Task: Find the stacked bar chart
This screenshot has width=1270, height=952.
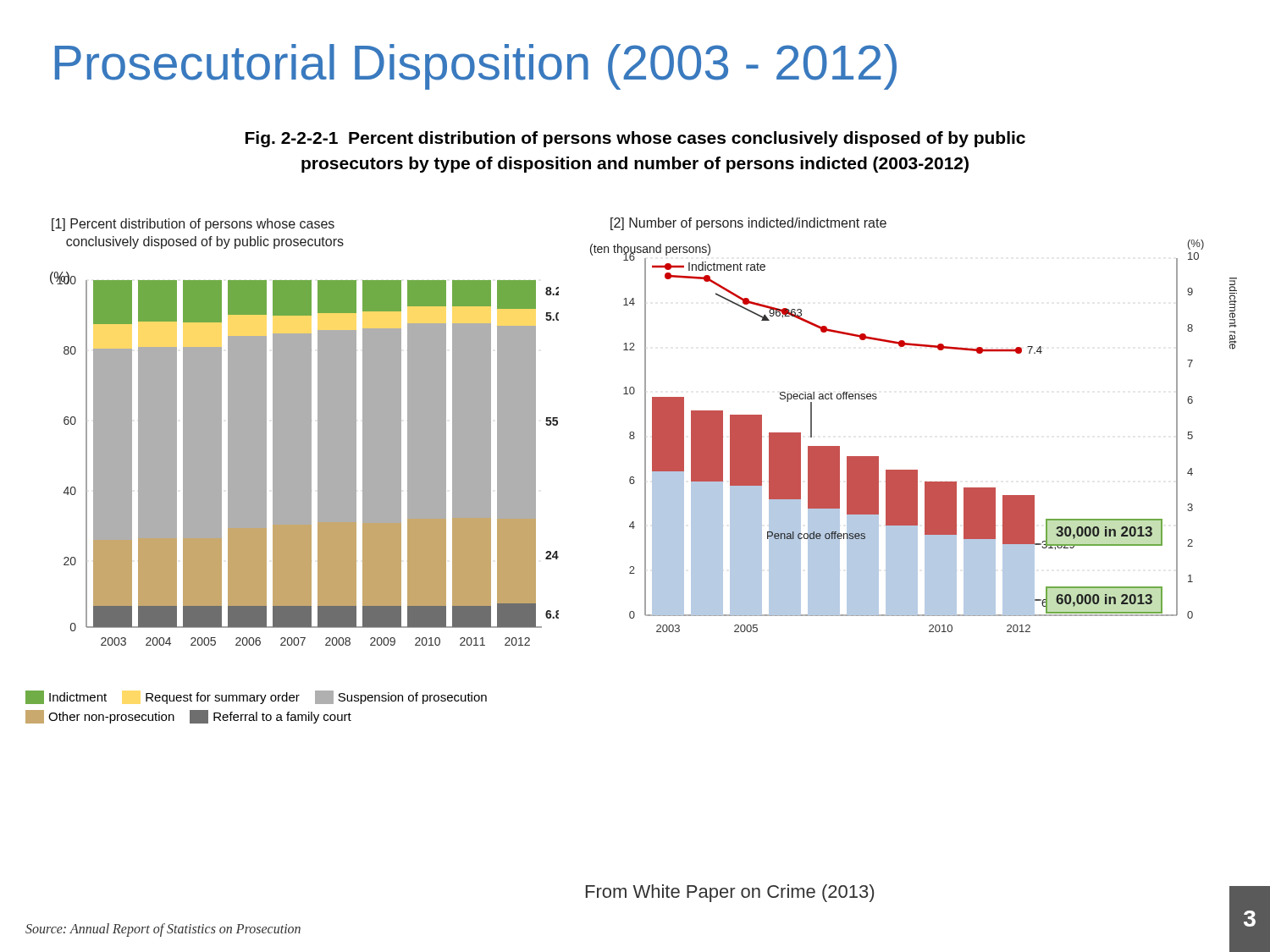Action: click(301, 465)
